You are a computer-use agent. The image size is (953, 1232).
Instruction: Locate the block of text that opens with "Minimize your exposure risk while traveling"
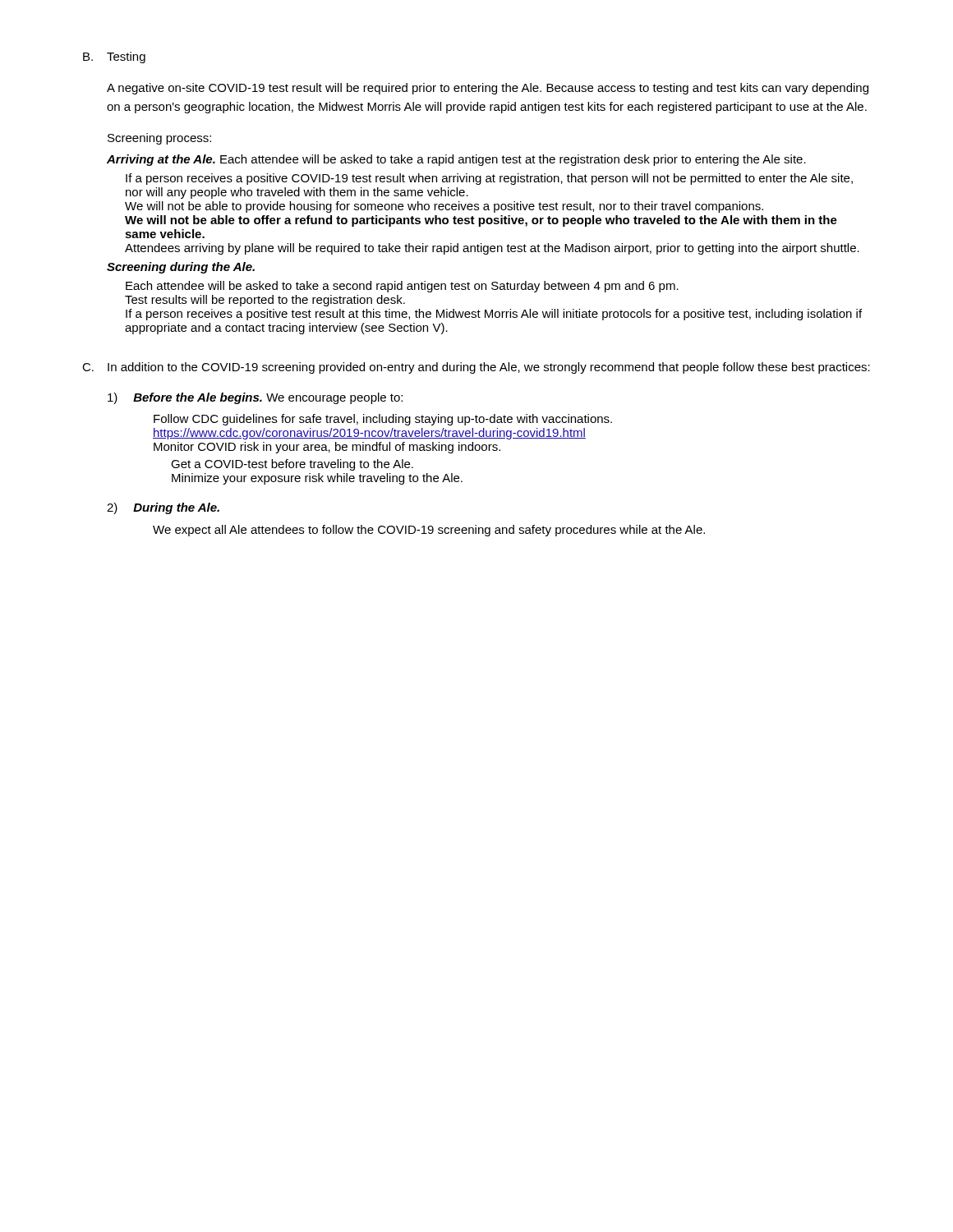tap(317, 479)
